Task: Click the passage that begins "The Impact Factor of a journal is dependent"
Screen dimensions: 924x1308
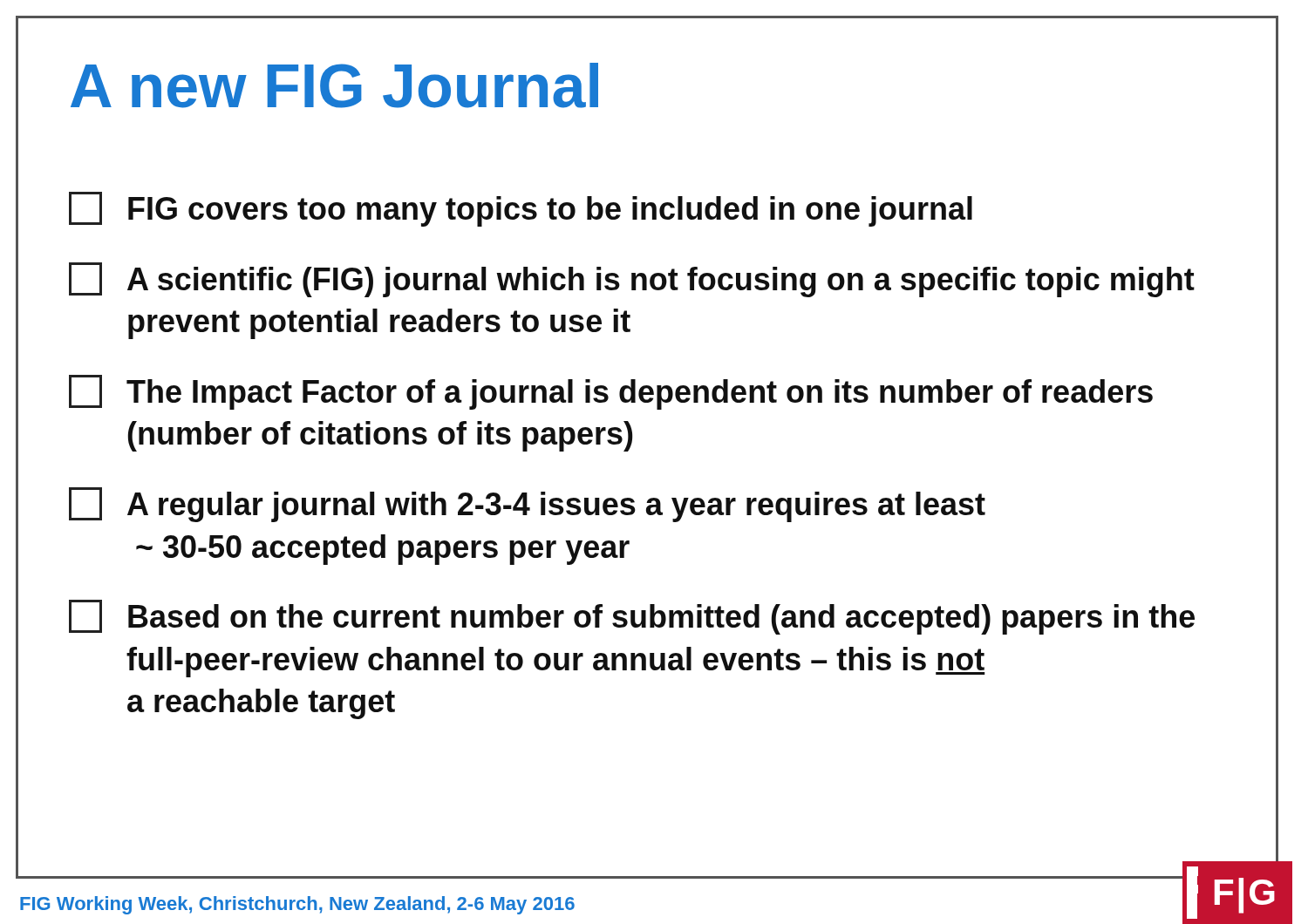Action: tap(653, 414)
